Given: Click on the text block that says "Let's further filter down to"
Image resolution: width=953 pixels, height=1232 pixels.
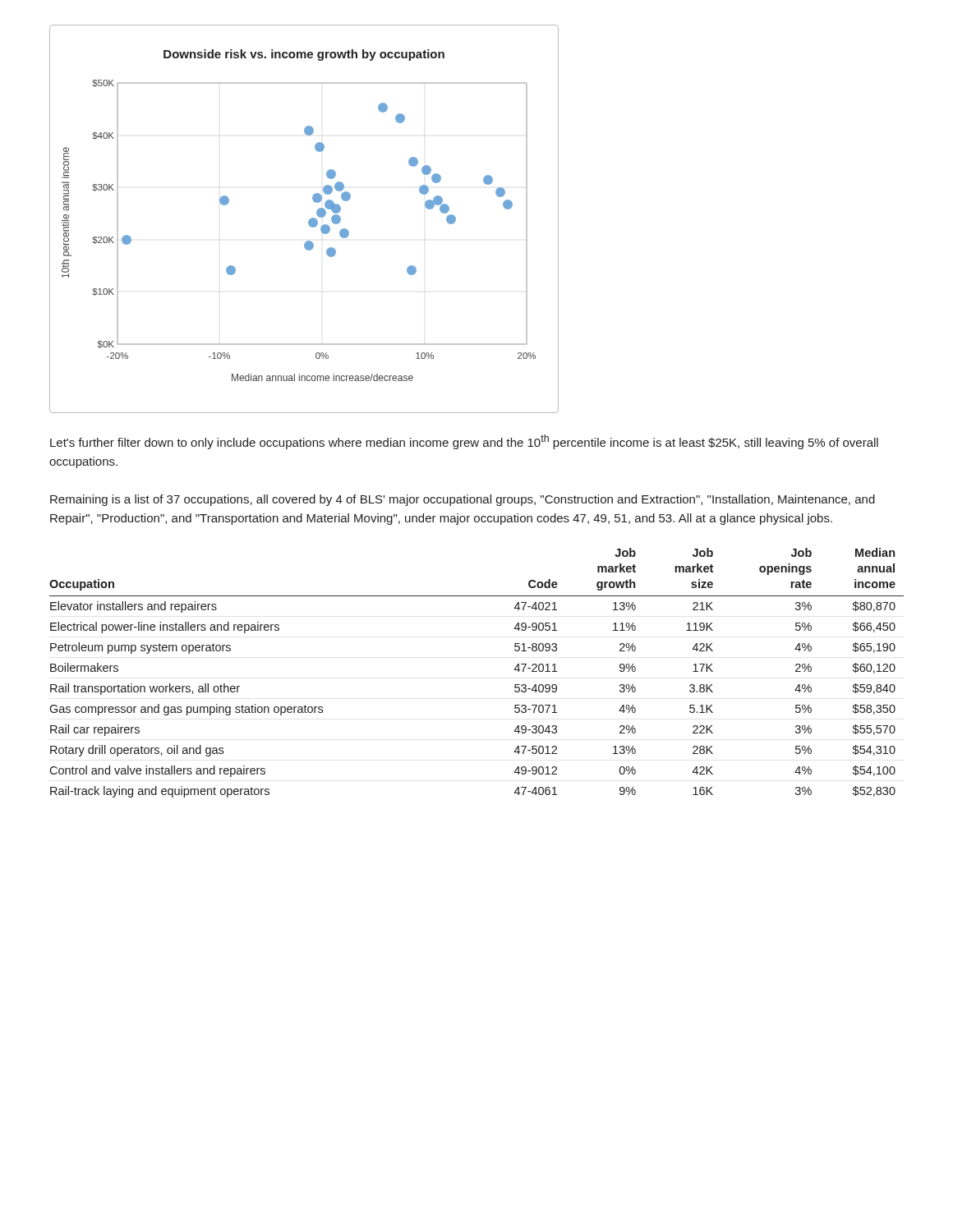Looking at the screenshot, I should [464, 451].
